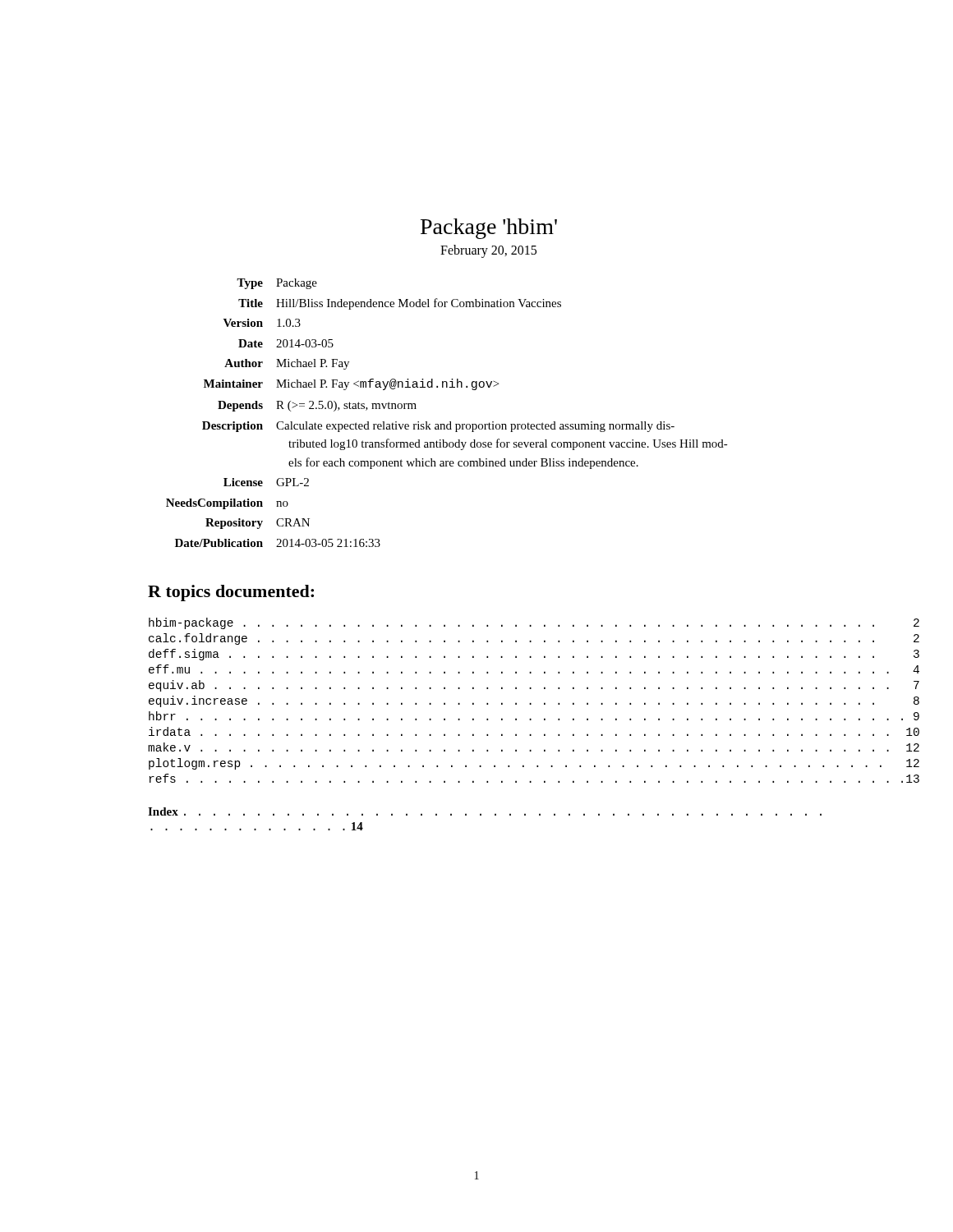Click on the section header that says "R topics documented:"
The height and width of the screenshot is (1232, 953).
232,591
